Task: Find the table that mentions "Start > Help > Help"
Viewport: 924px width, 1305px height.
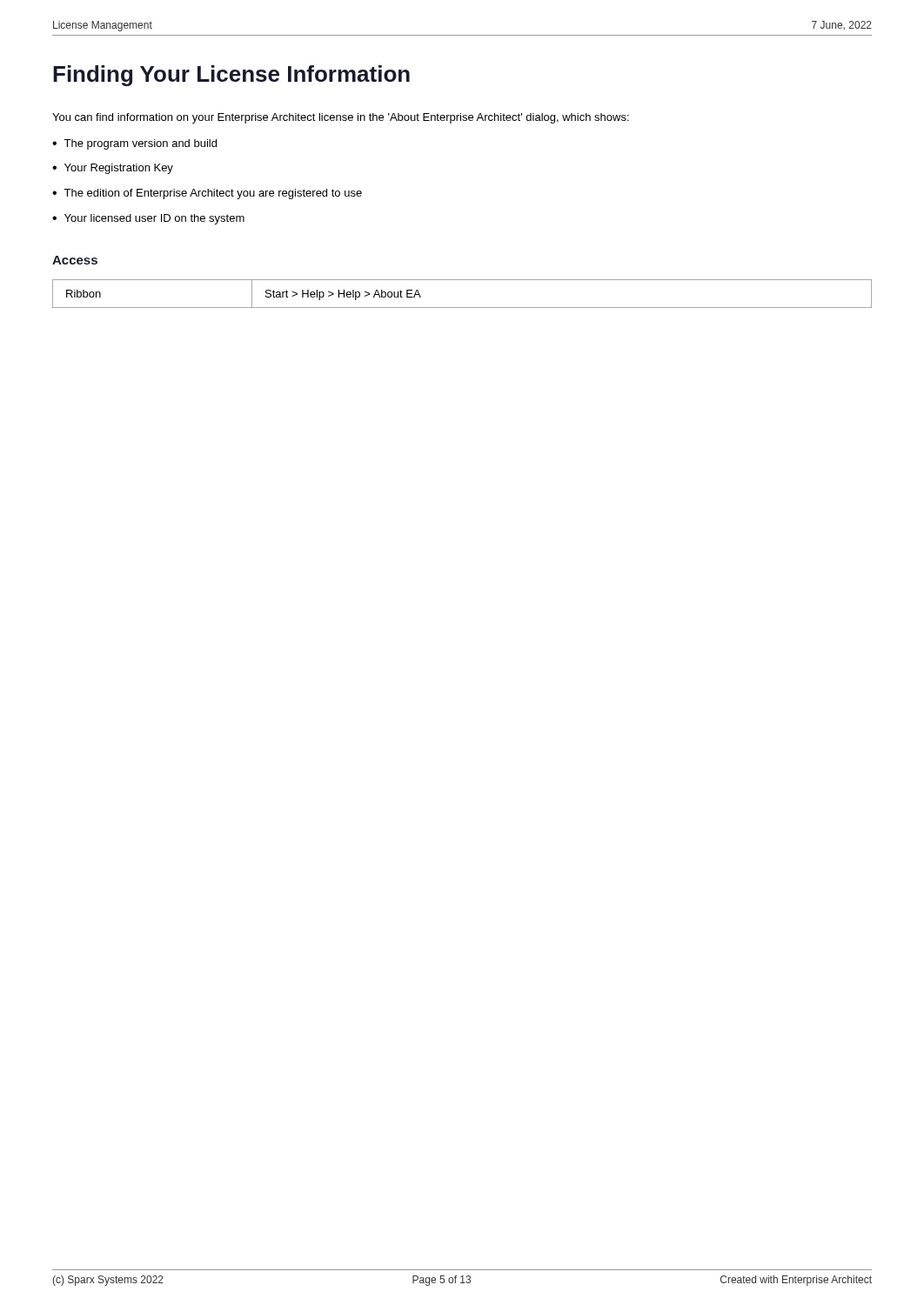Action: click(462, 293)
